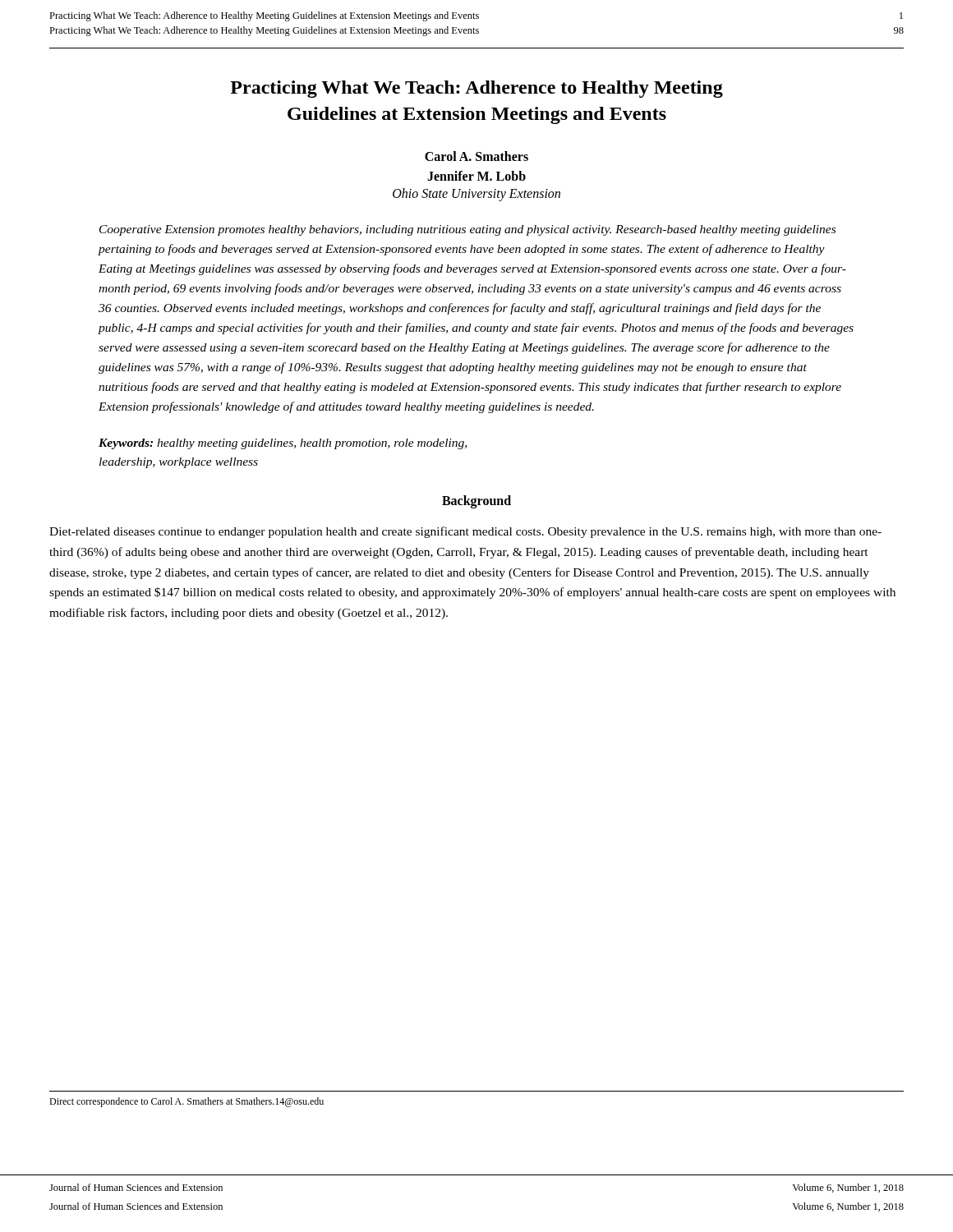This screenshot has width=953, height=1232.
Task: Where is the title that starts "Practicing What We Teach: Adherence to Healthy MeetingGuidelines"?
Action: pyautogui.click(x=476, y=101)
